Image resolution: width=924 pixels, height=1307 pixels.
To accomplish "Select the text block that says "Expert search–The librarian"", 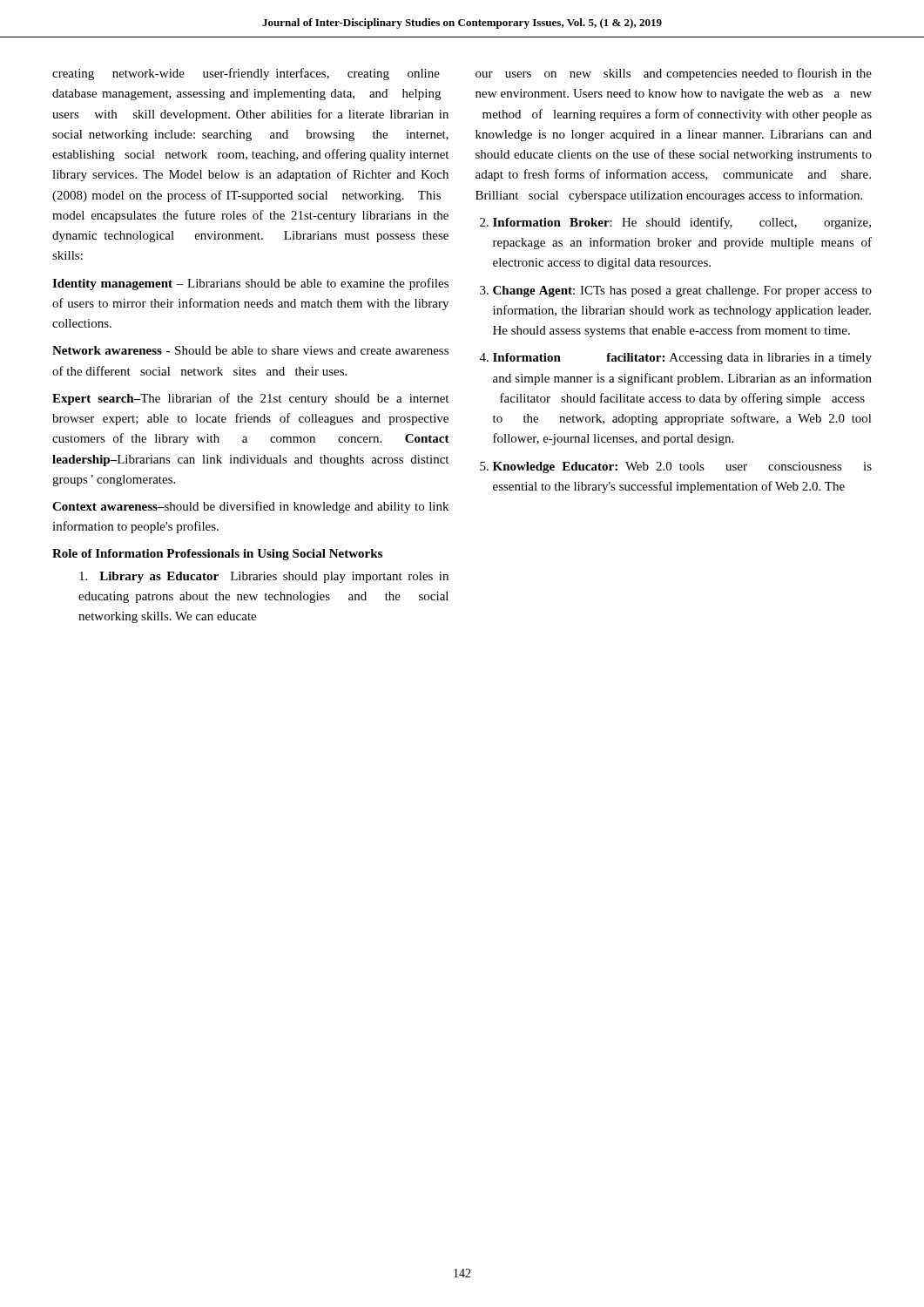I will [251, 439].
